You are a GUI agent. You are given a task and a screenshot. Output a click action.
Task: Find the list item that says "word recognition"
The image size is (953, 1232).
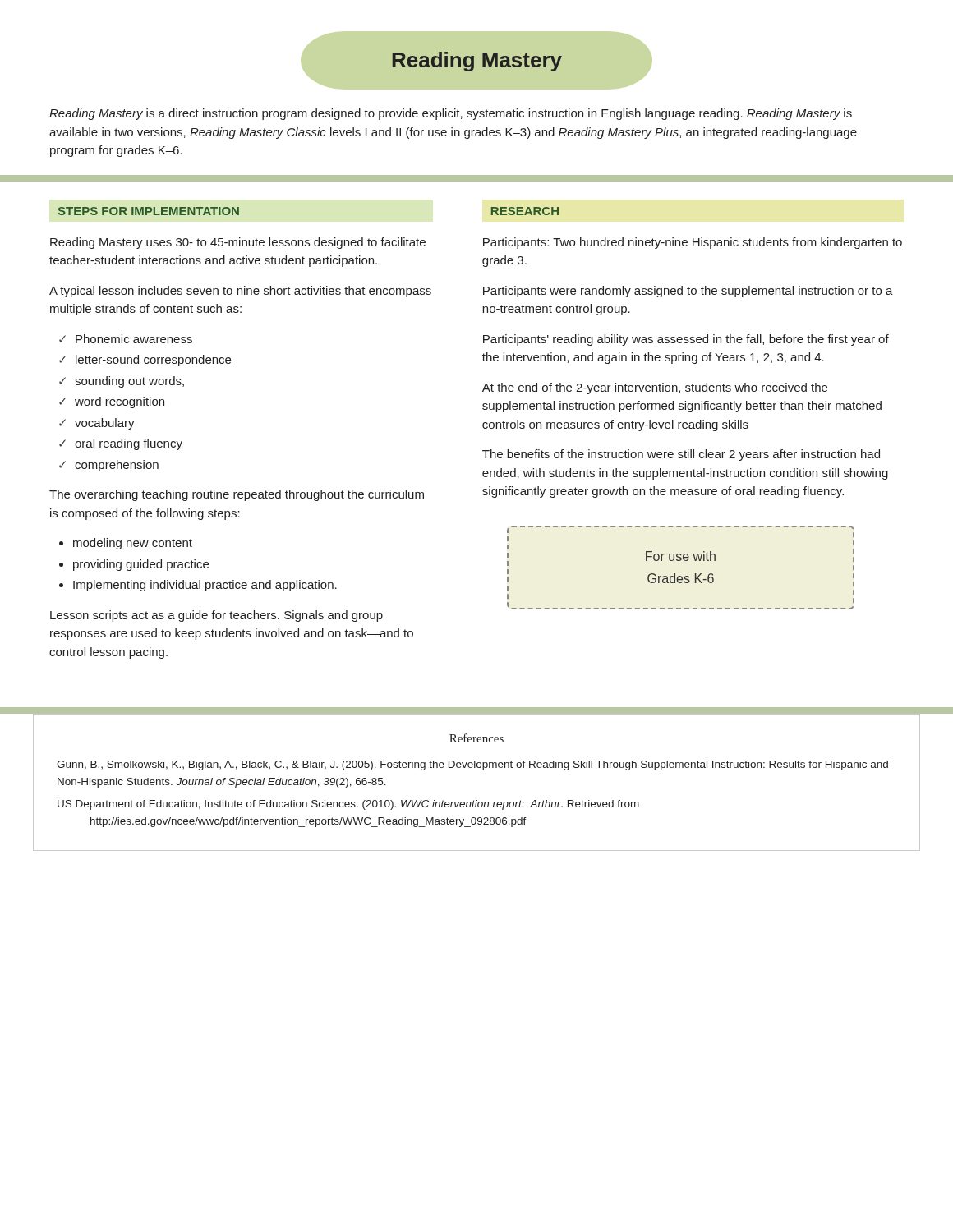coord(120,401)
